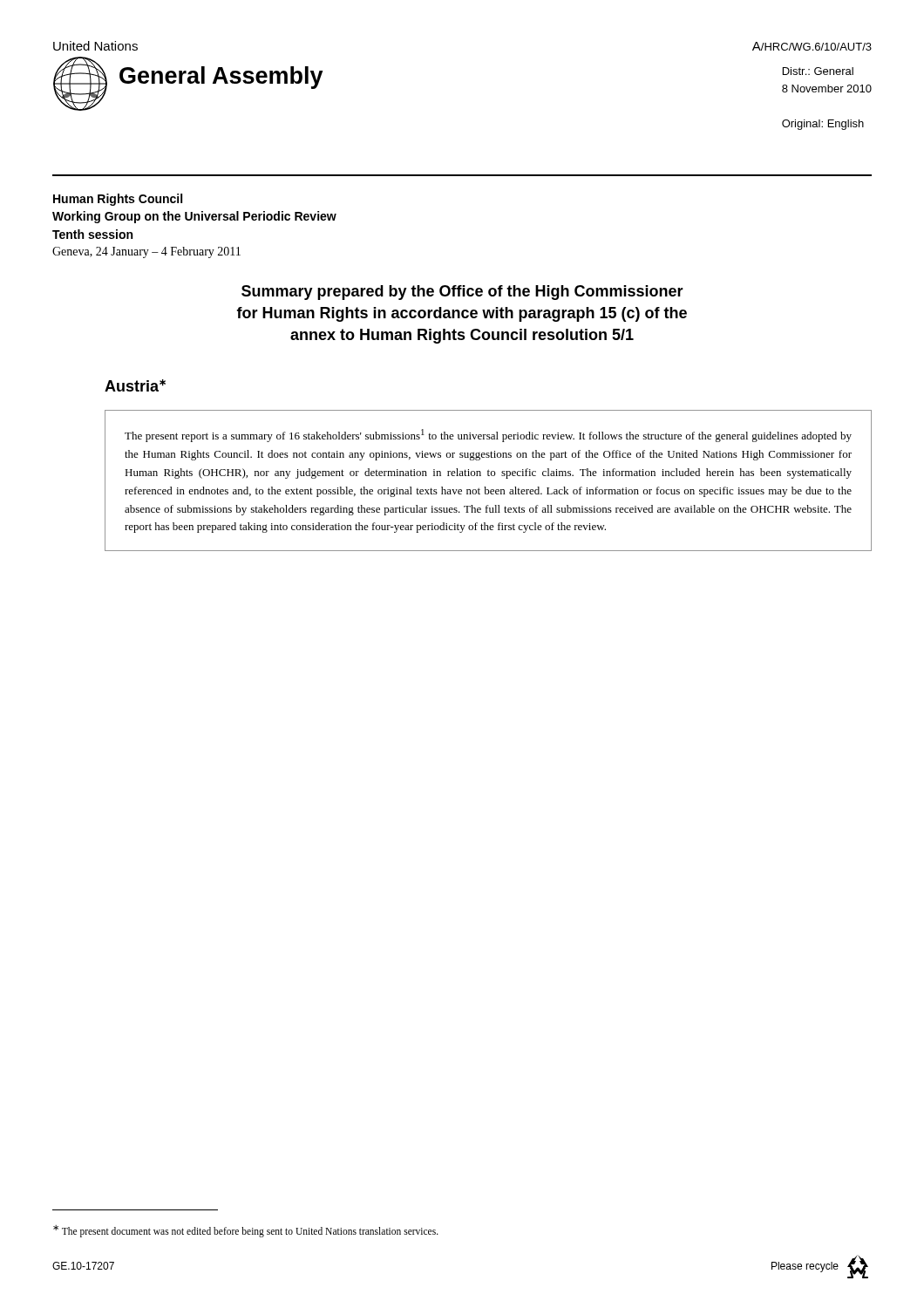The width and height of the screenshot is (924, 1308).
Task: Click a logo
Action: [x=80, y=84]
